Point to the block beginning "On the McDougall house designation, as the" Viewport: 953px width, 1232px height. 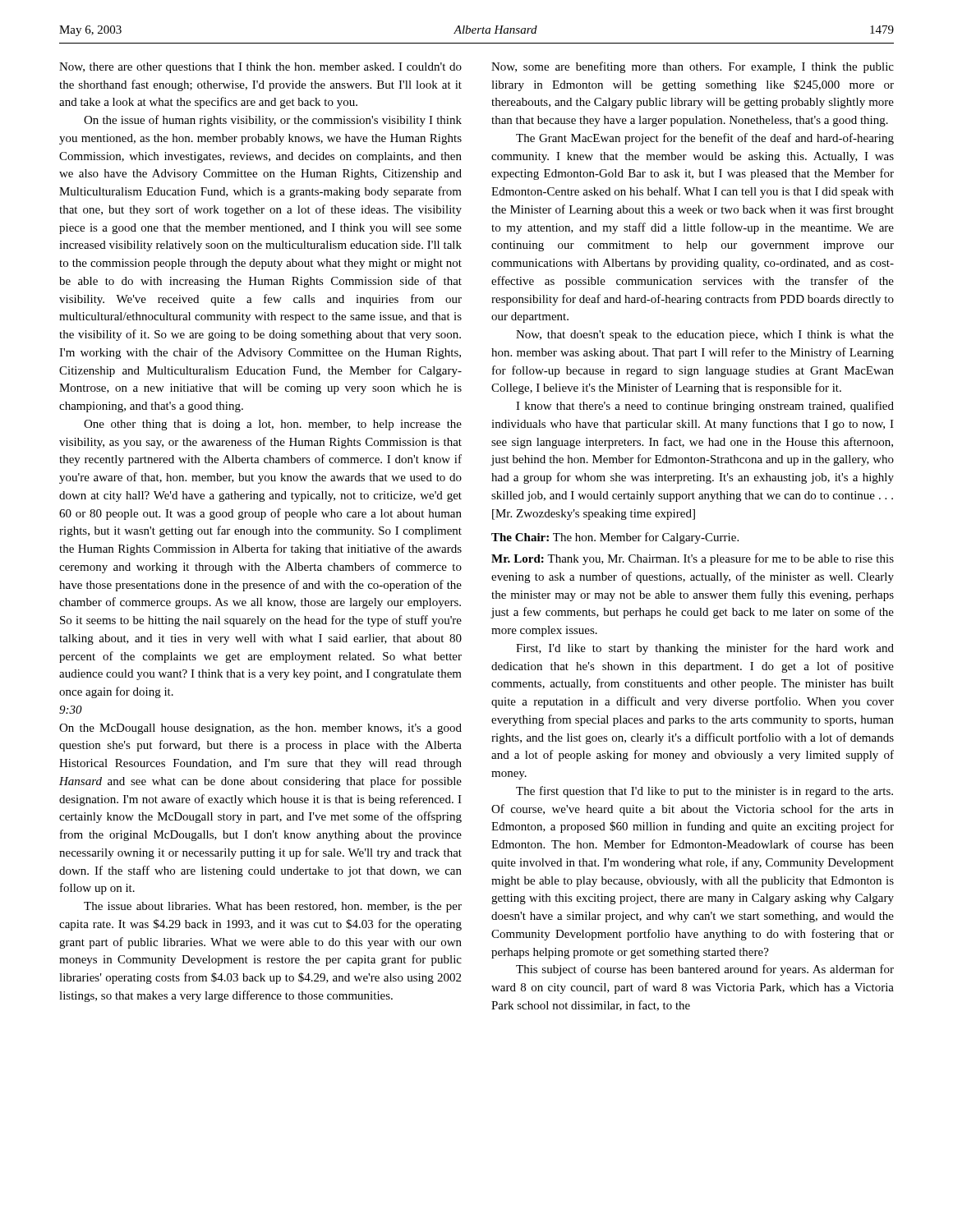pyautogui.click(x=260, y=862)
